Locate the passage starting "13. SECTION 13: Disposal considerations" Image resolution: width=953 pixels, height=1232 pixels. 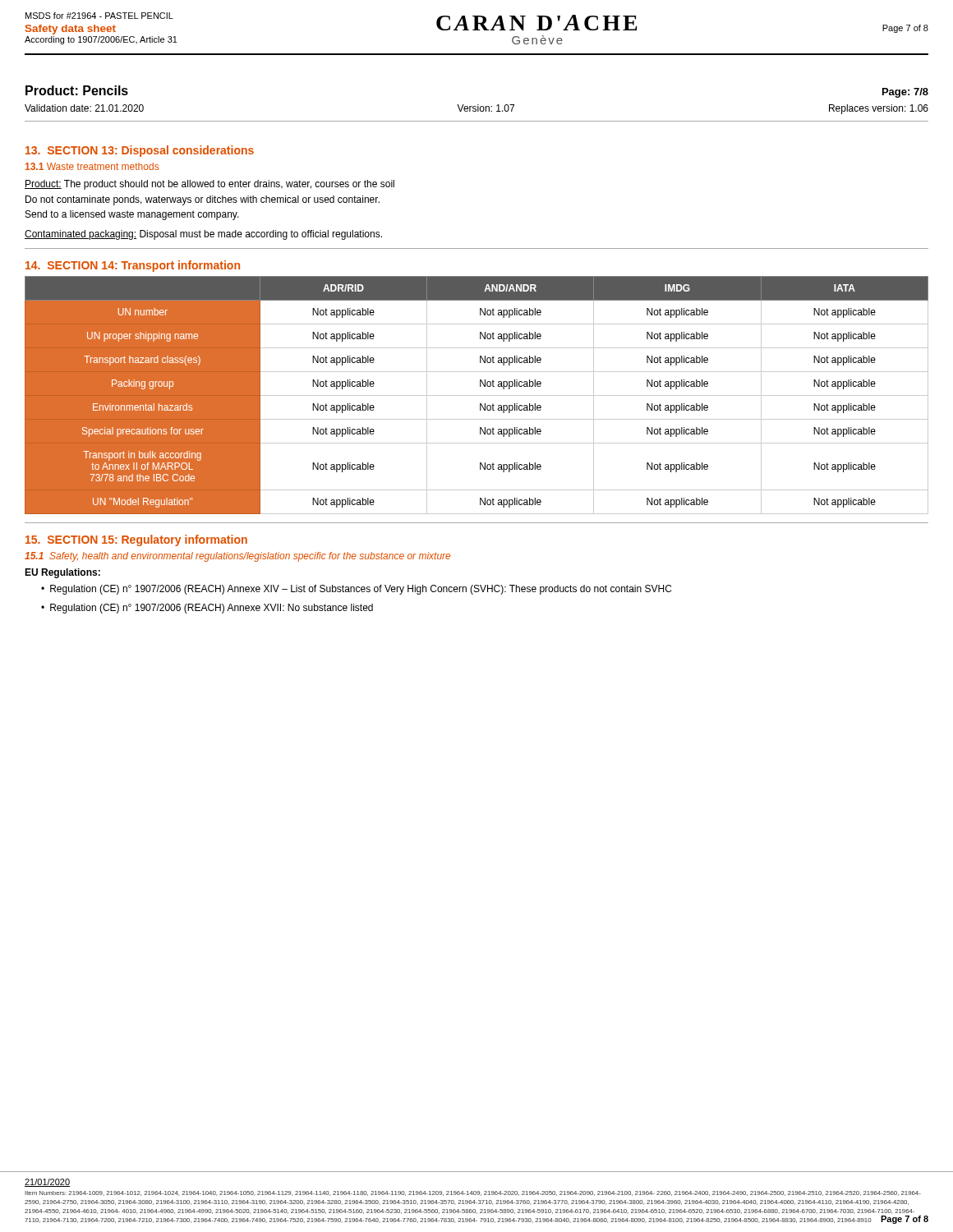tap(139, 150)
